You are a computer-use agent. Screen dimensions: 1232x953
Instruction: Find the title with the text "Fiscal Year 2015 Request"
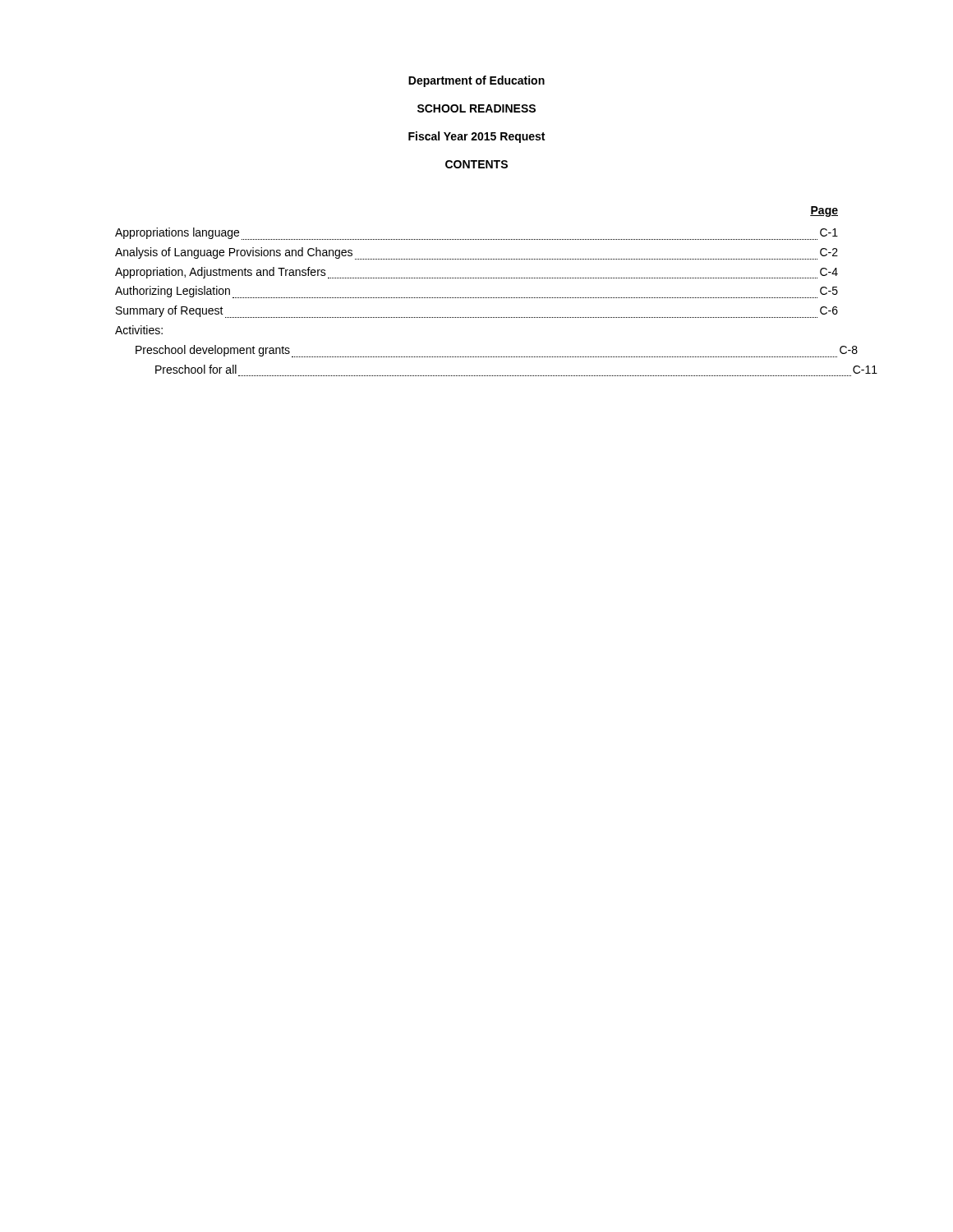pyautogui.click(x=476, y=136)
